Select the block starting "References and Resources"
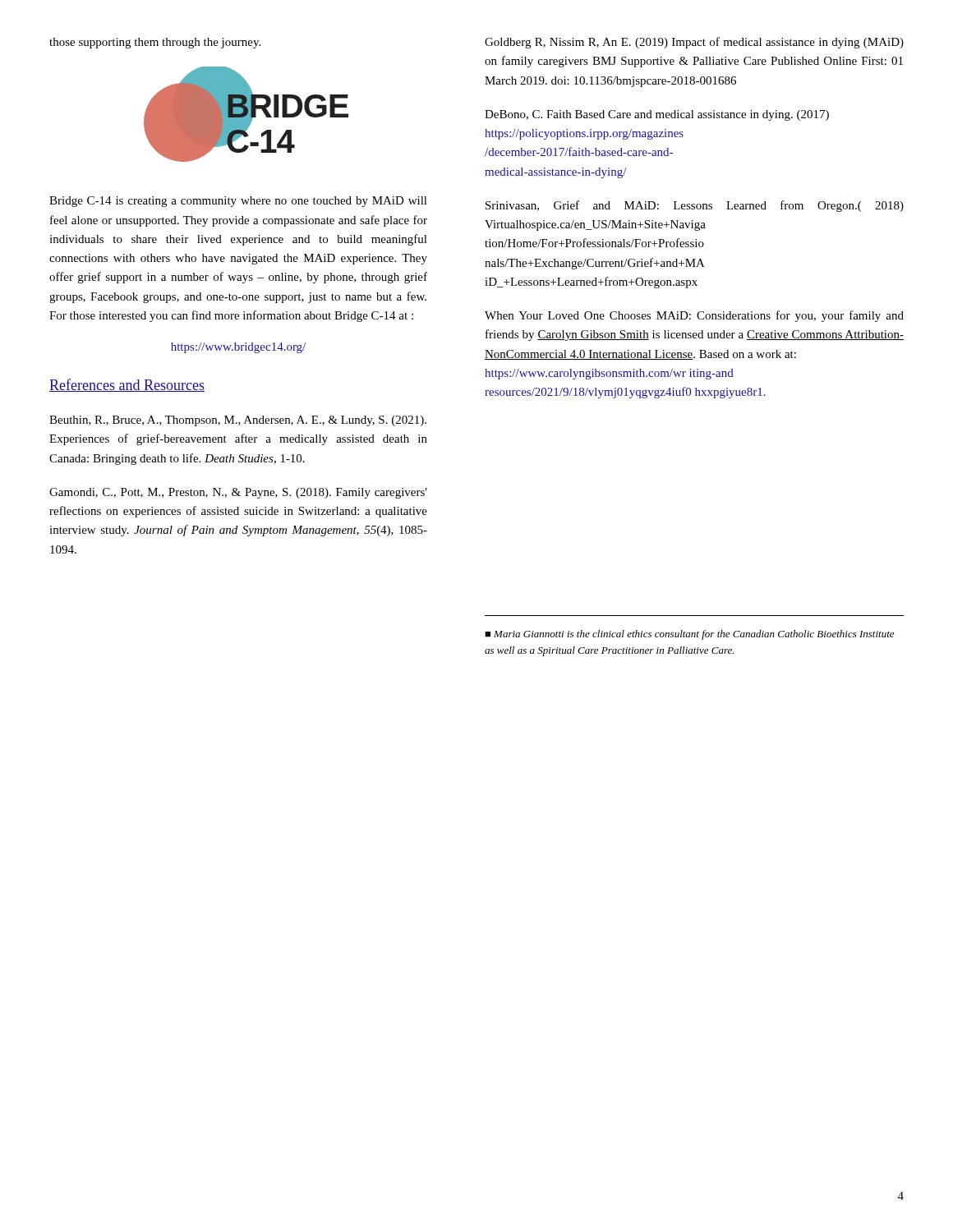The height and width of the screenshot is (1232, 953). click(x=127, y=385)
